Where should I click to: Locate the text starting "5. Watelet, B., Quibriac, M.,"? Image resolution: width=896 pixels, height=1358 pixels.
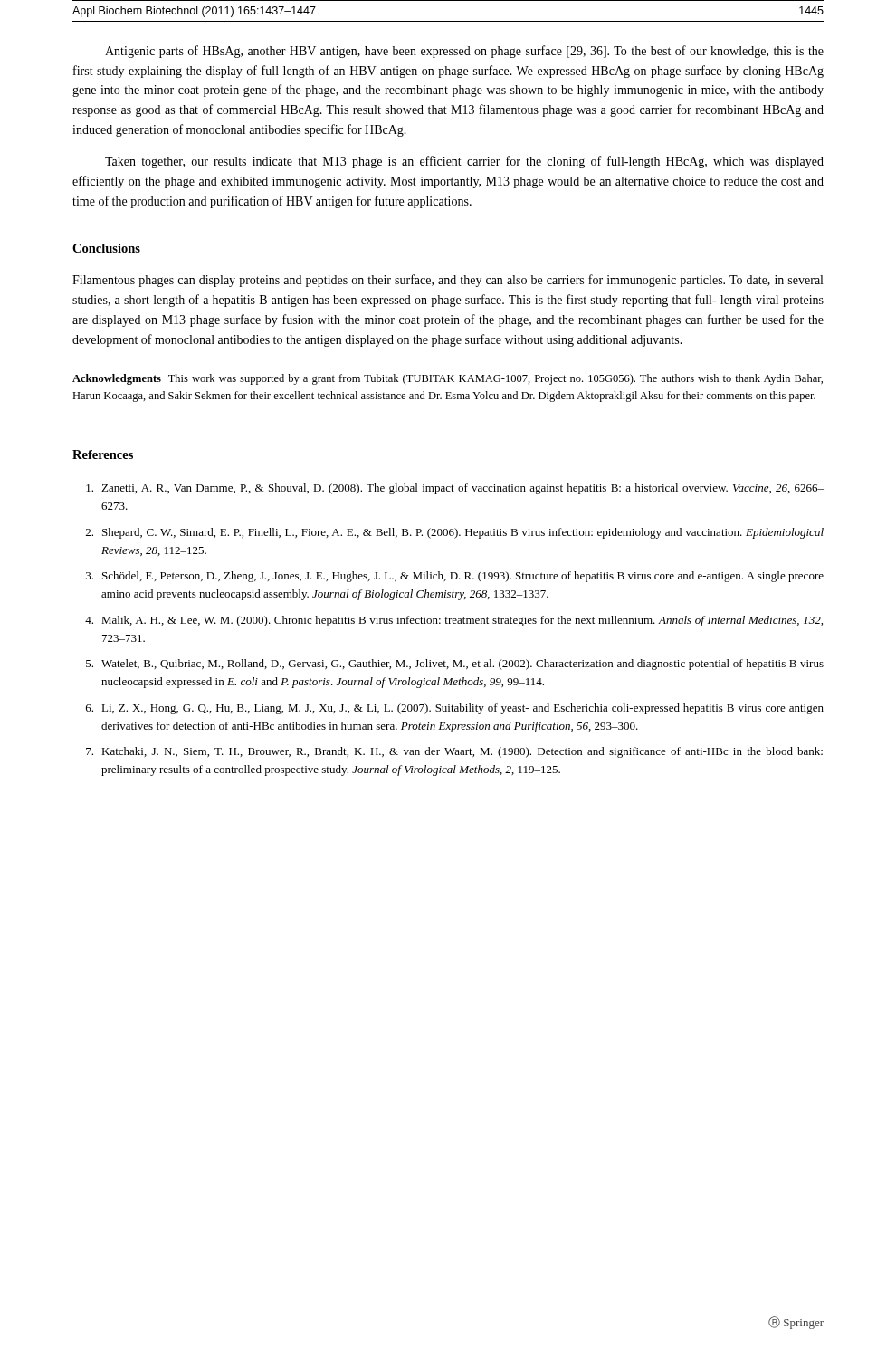[x=448, y=673]
